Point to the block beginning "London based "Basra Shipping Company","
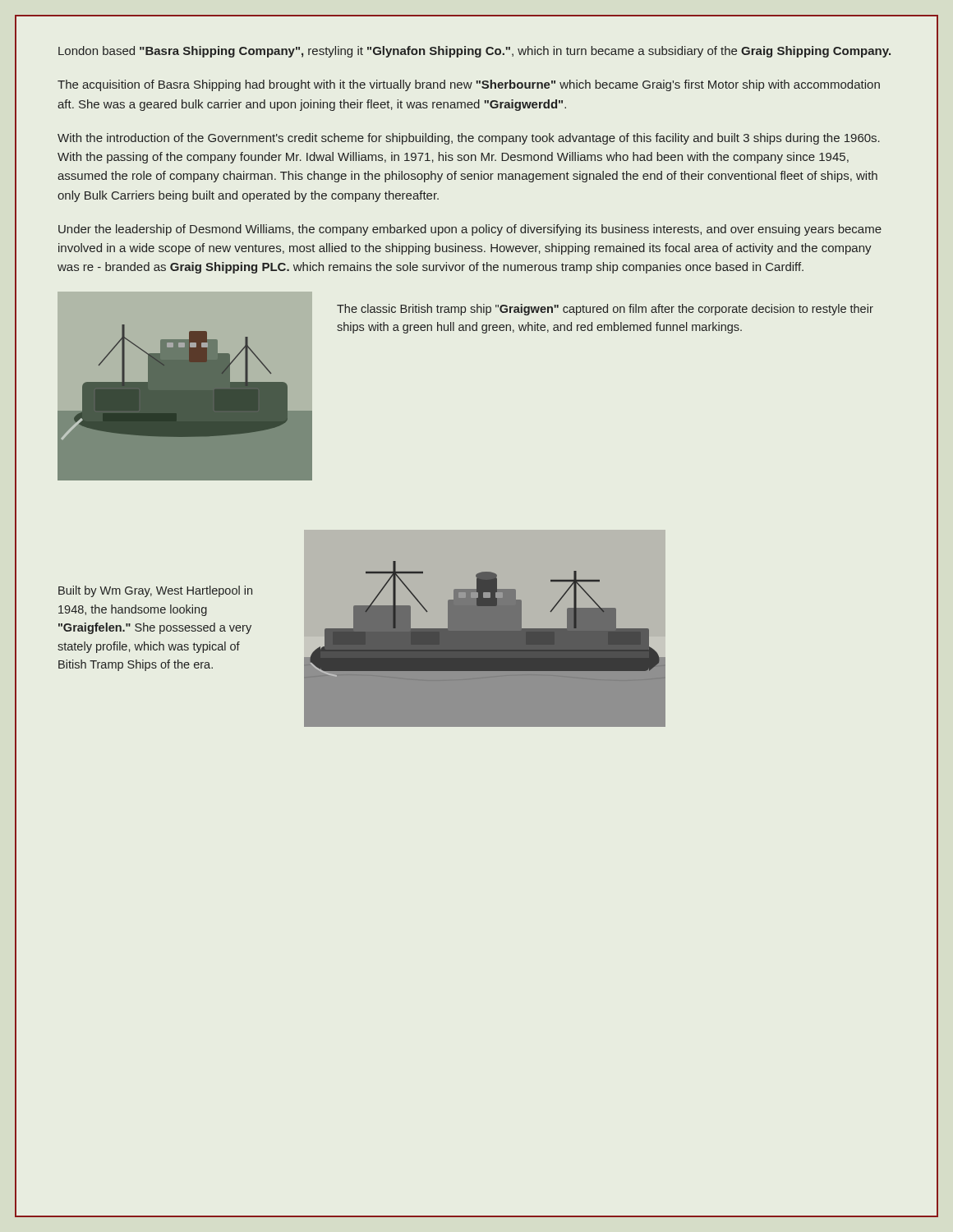Viewport: 953px width, 1232px height. (x=474, y=51)
